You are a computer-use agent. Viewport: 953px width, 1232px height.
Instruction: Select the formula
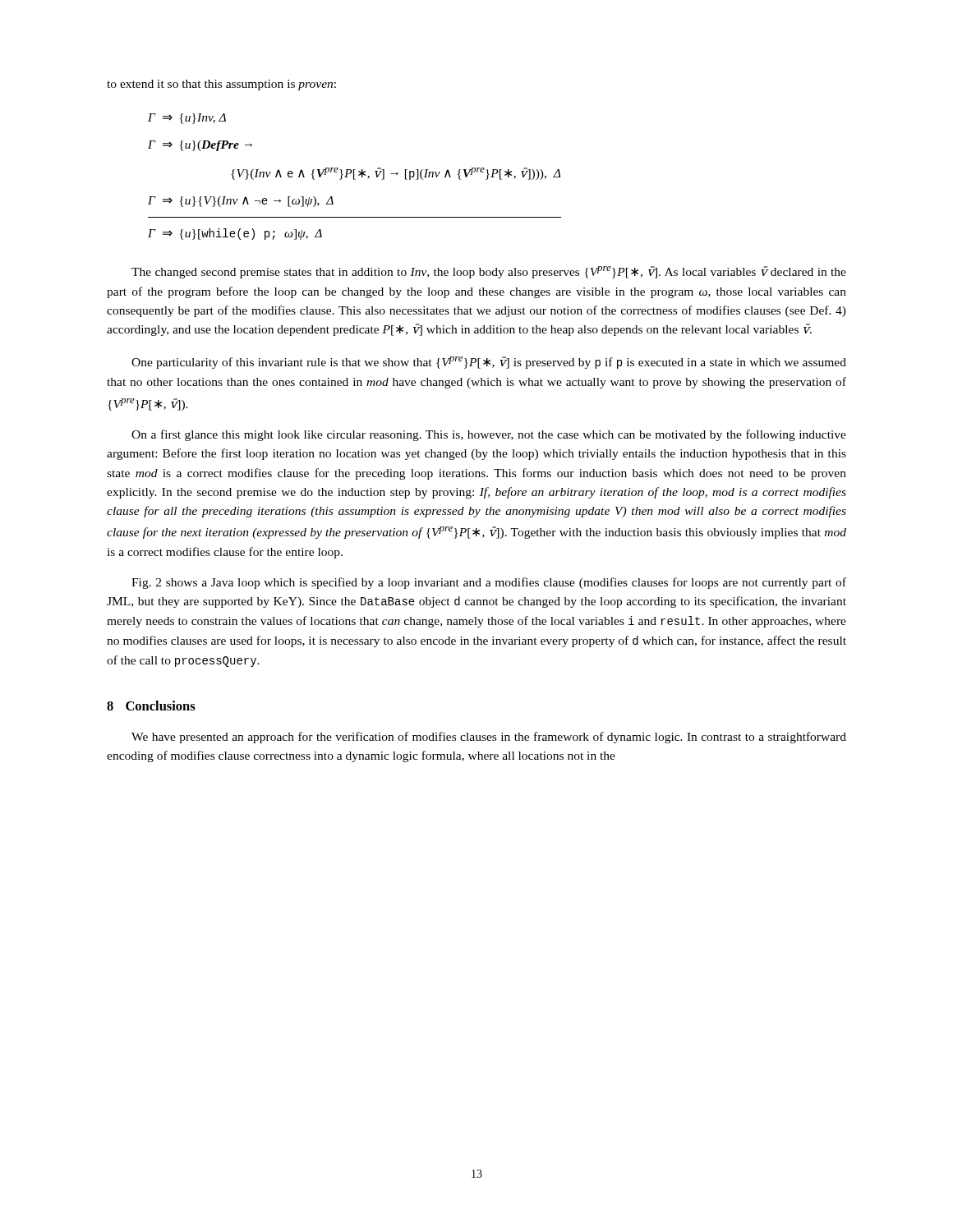[354, 175]
